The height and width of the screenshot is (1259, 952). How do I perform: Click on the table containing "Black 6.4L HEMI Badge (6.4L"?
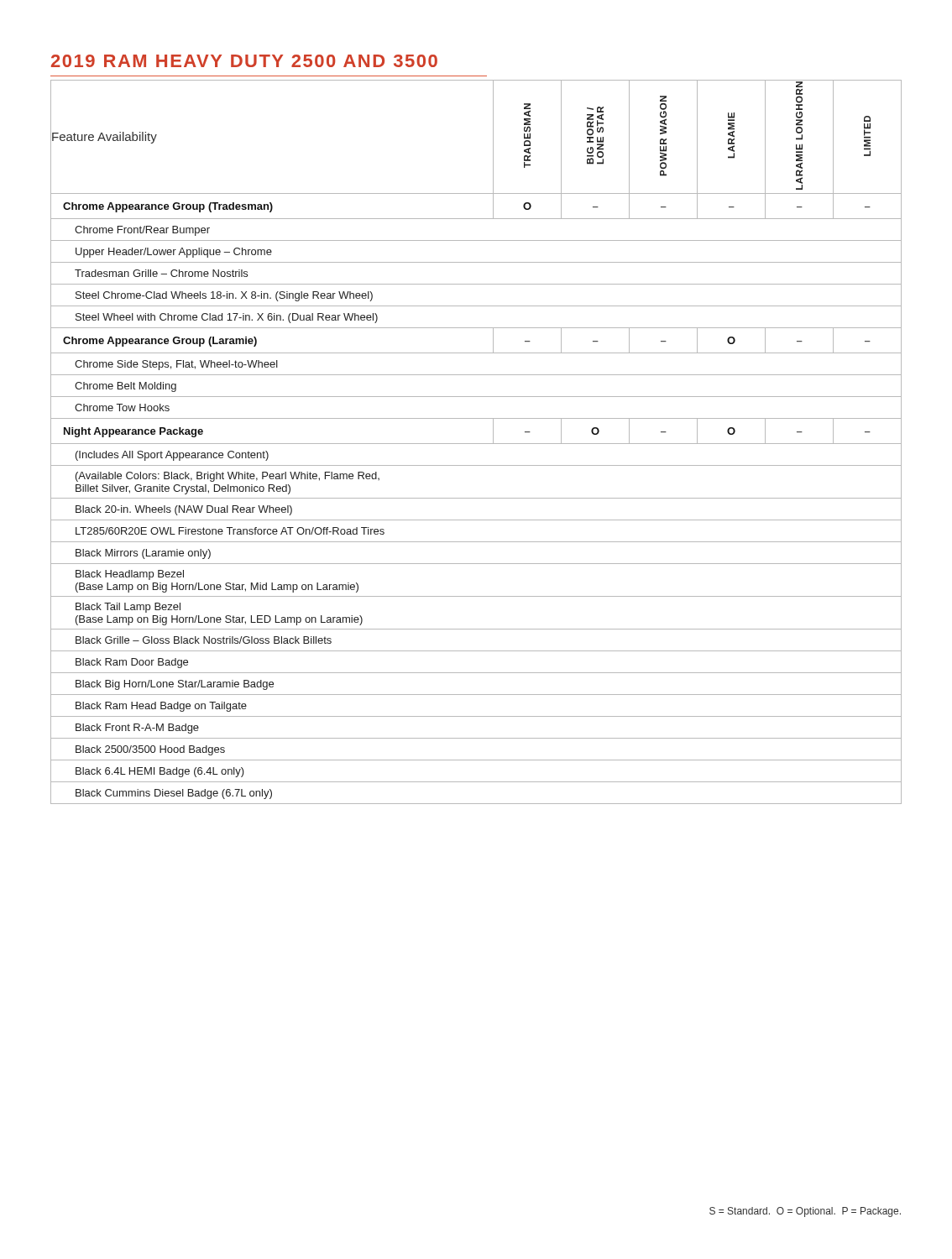click(x=476, y=442)
